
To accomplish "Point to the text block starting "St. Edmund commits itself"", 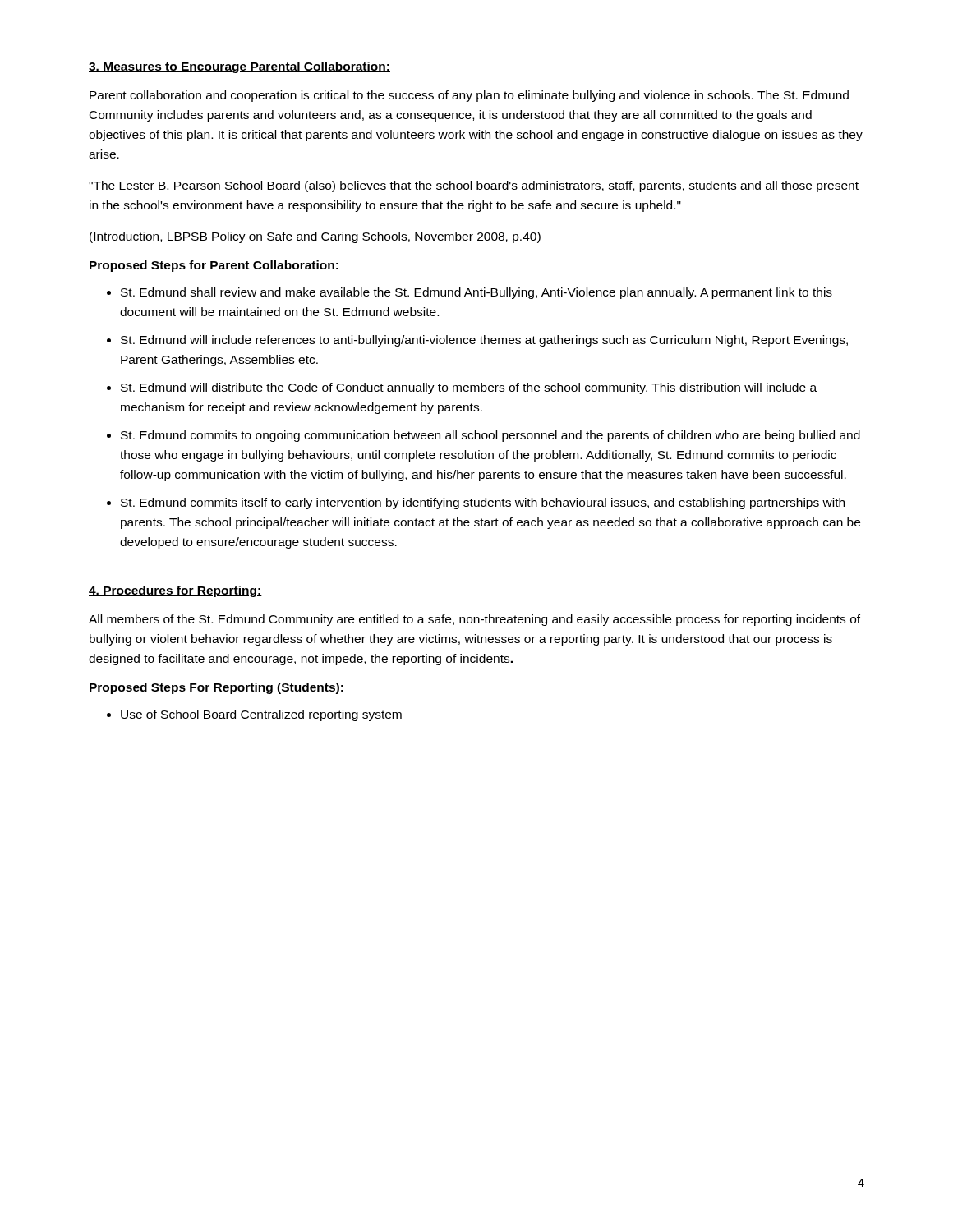I will pyautogui.click(x=490, y=522).
